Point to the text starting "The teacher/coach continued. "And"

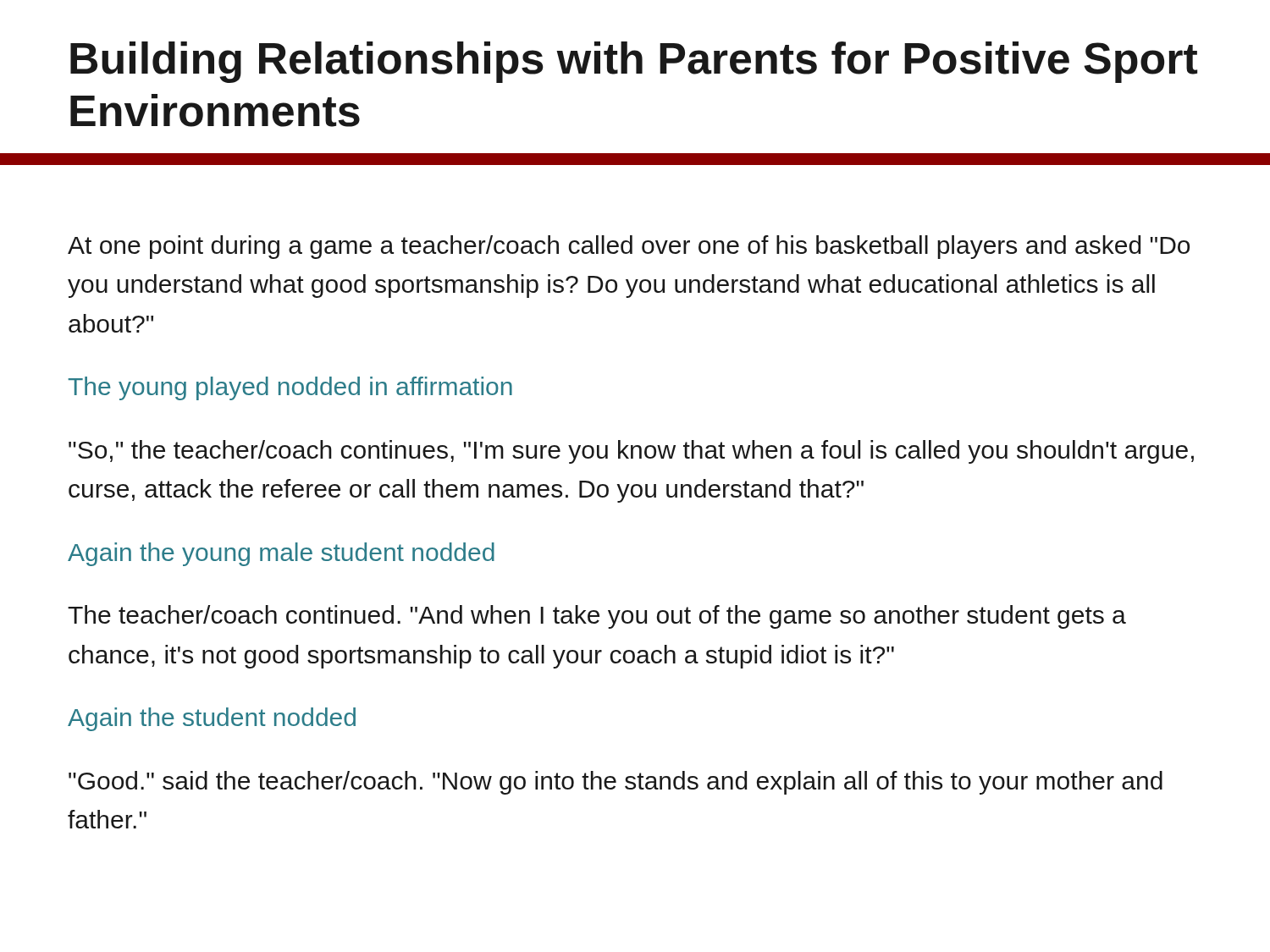597,635
